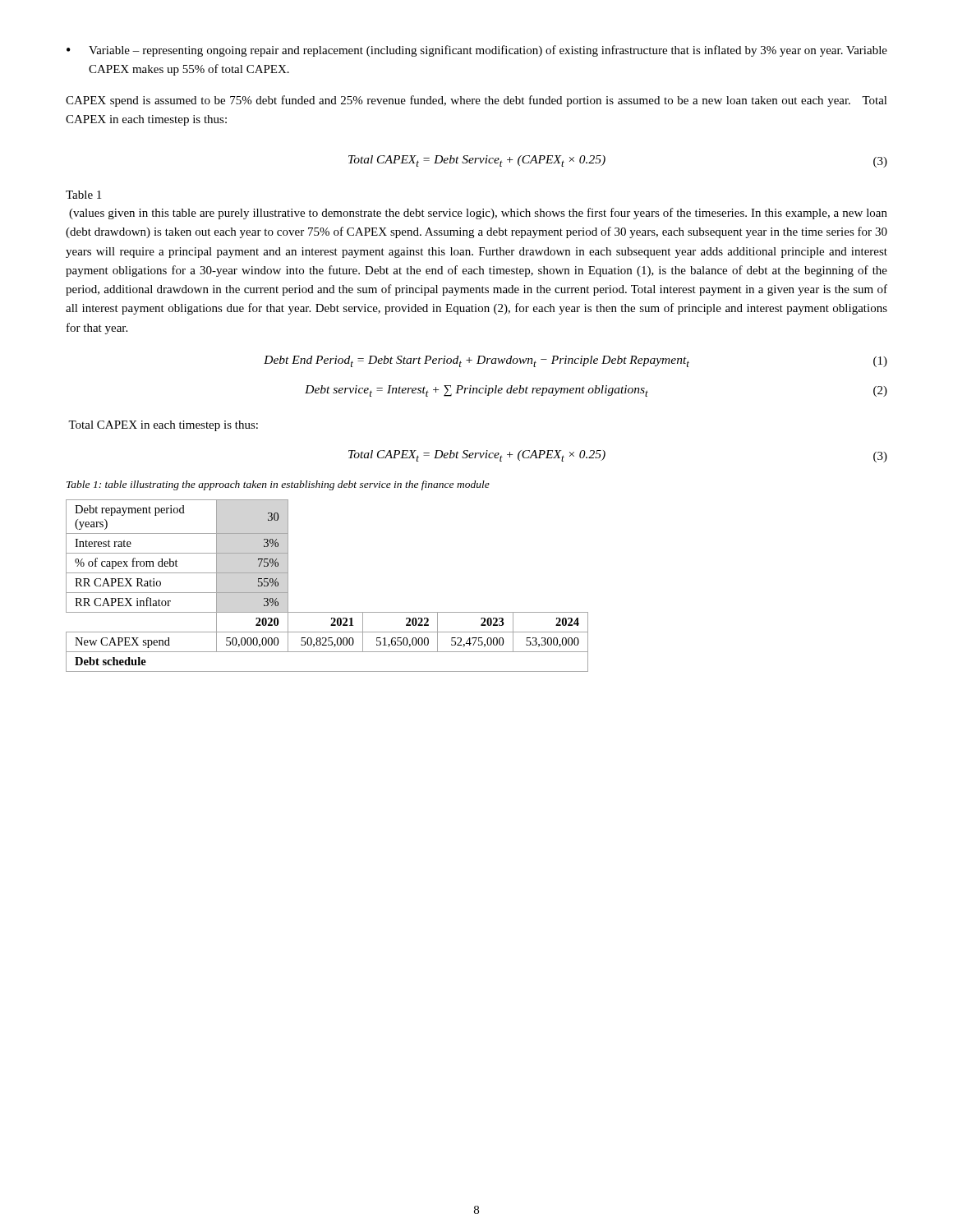The height and width of the screenshot is (1232, 953).
Task: Locate the table
Action: coord(476,586)
